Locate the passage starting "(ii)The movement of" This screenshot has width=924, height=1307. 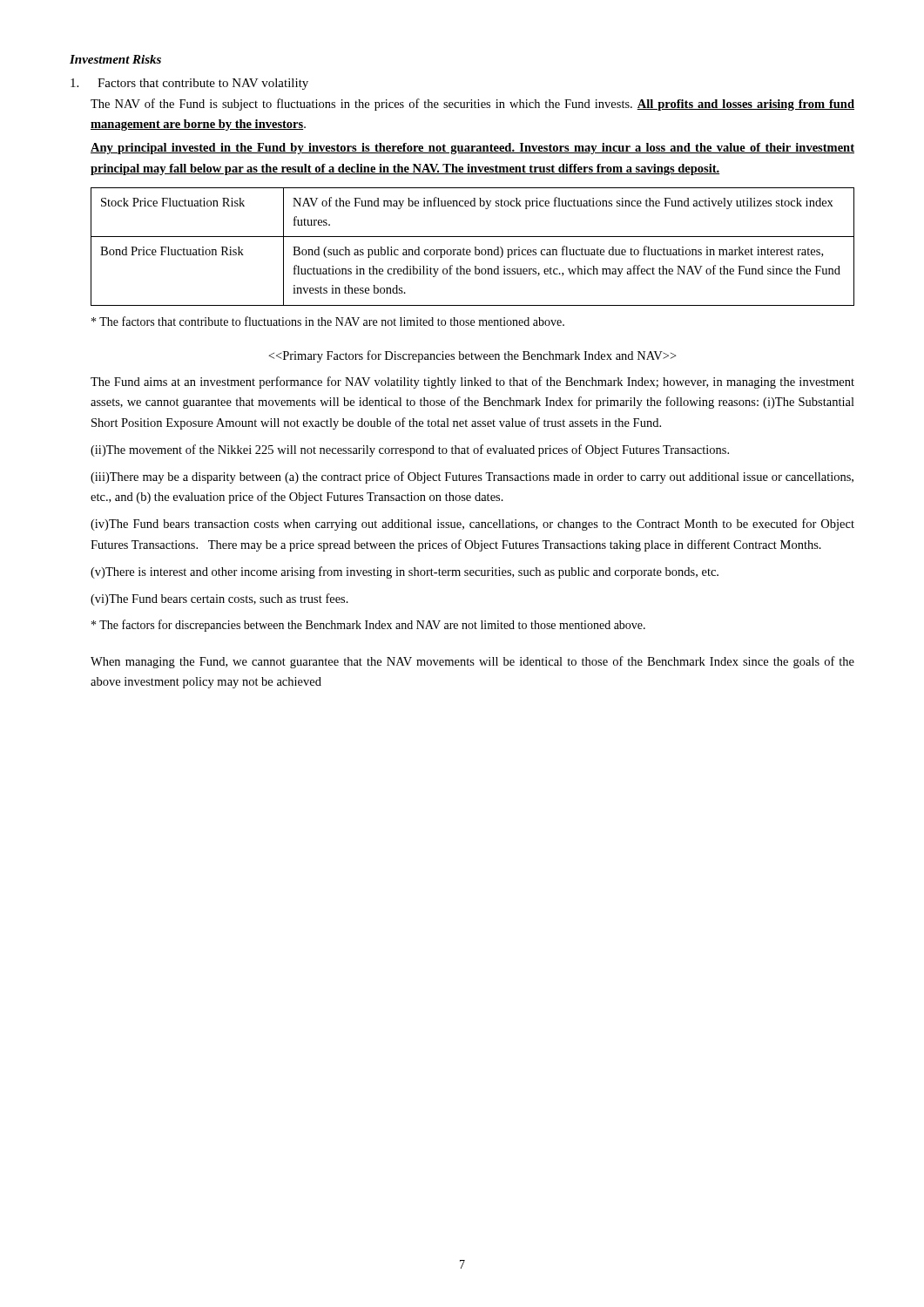(x=410, y=449)
